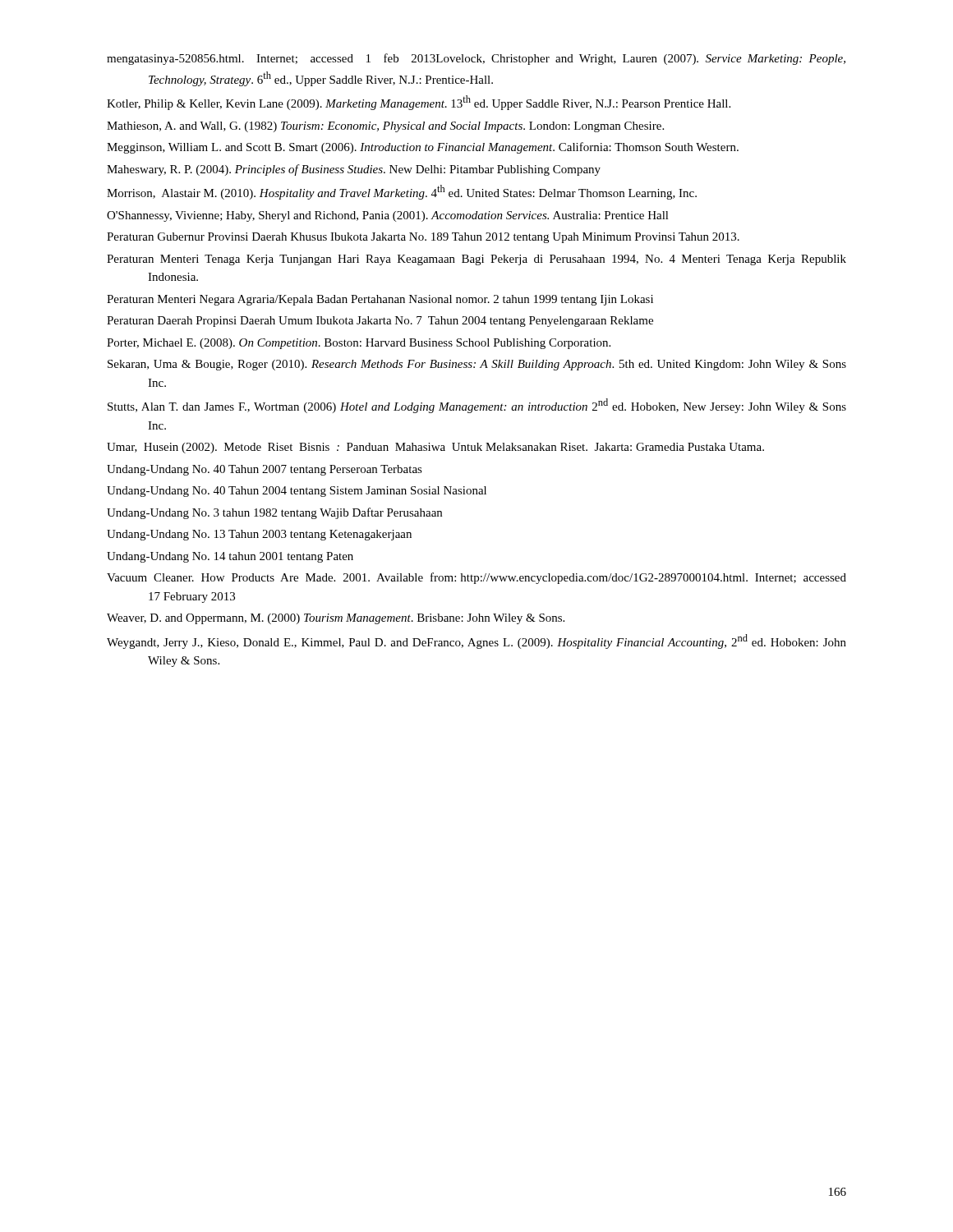Select the passage starting "Peraturan Gubernur Provinsi Daerah"

[x=423, y=237]
